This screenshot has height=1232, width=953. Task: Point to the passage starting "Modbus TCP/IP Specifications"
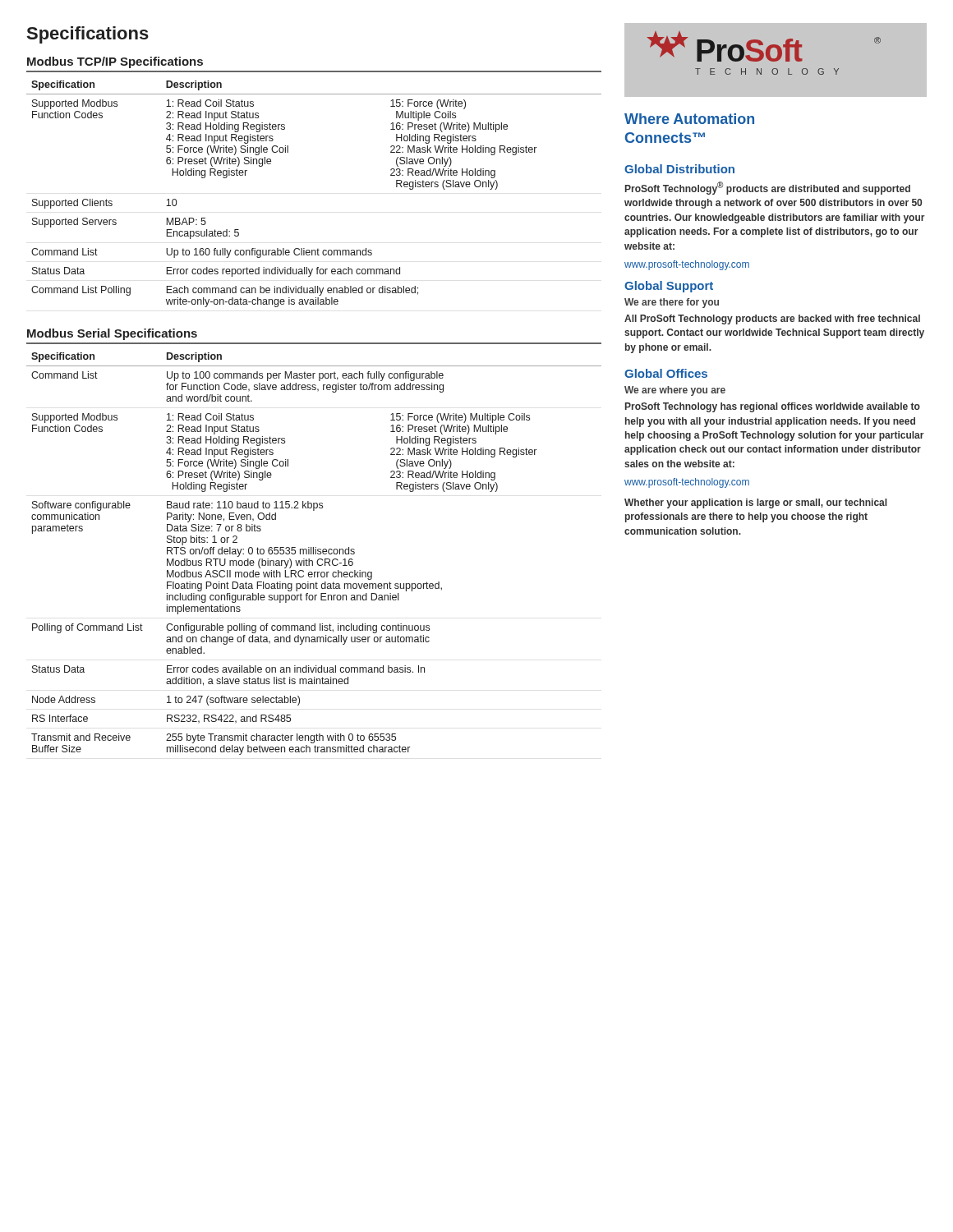pyautogui.click(x=115, y=61)
